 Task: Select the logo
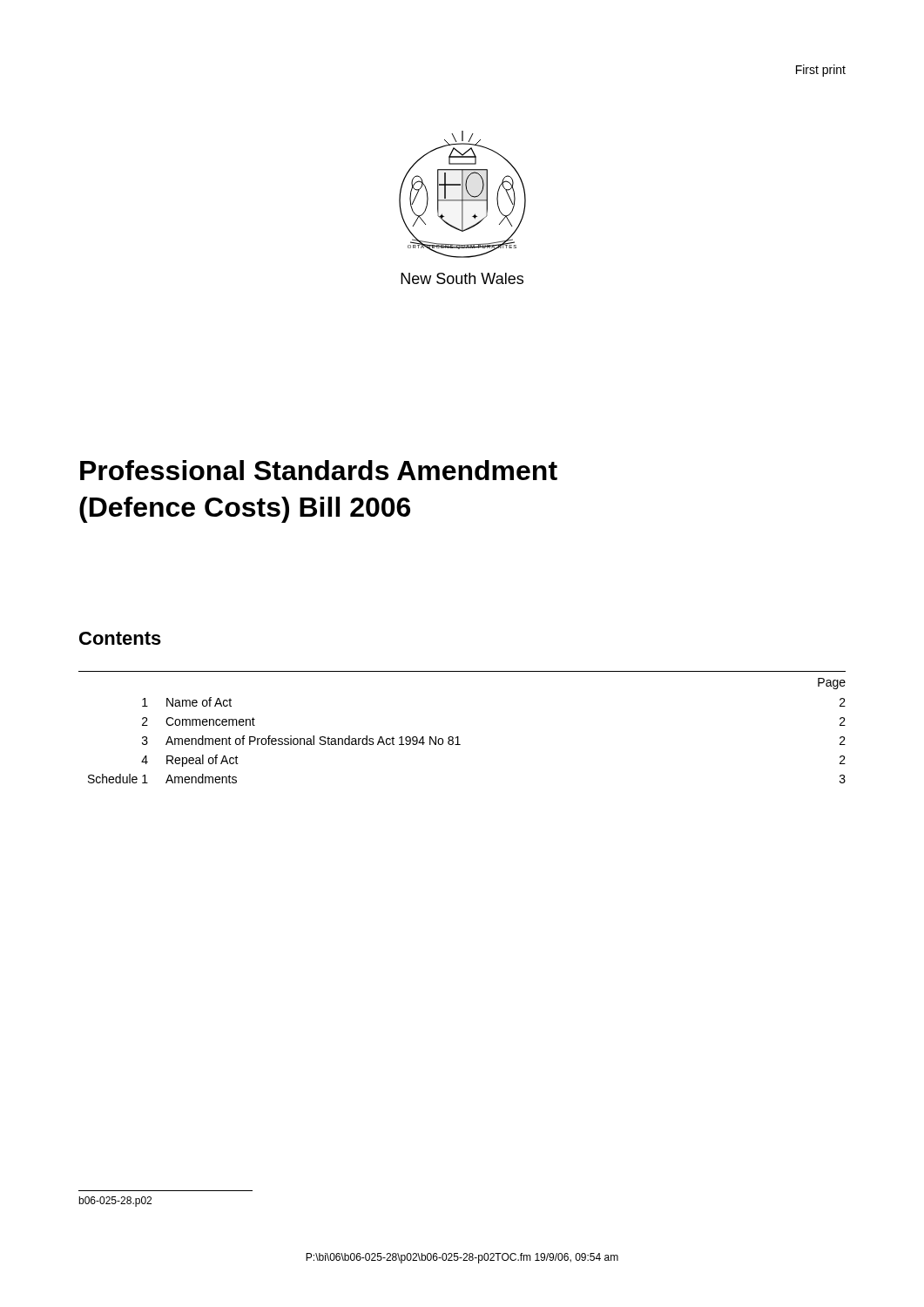pyautogui.click(x=462, y=205)
